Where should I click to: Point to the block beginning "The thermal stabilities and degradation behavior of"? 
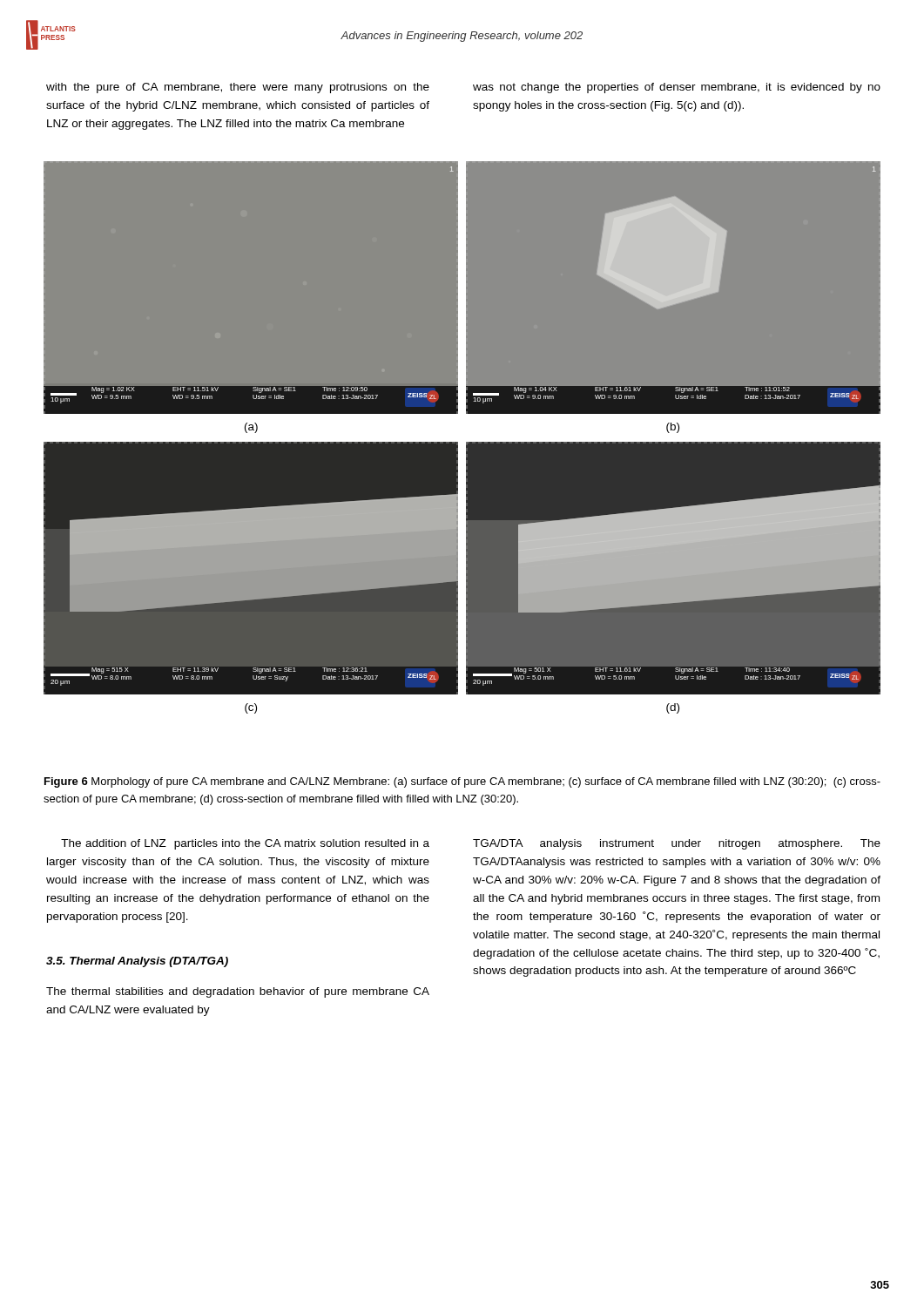pos(238,1000)
